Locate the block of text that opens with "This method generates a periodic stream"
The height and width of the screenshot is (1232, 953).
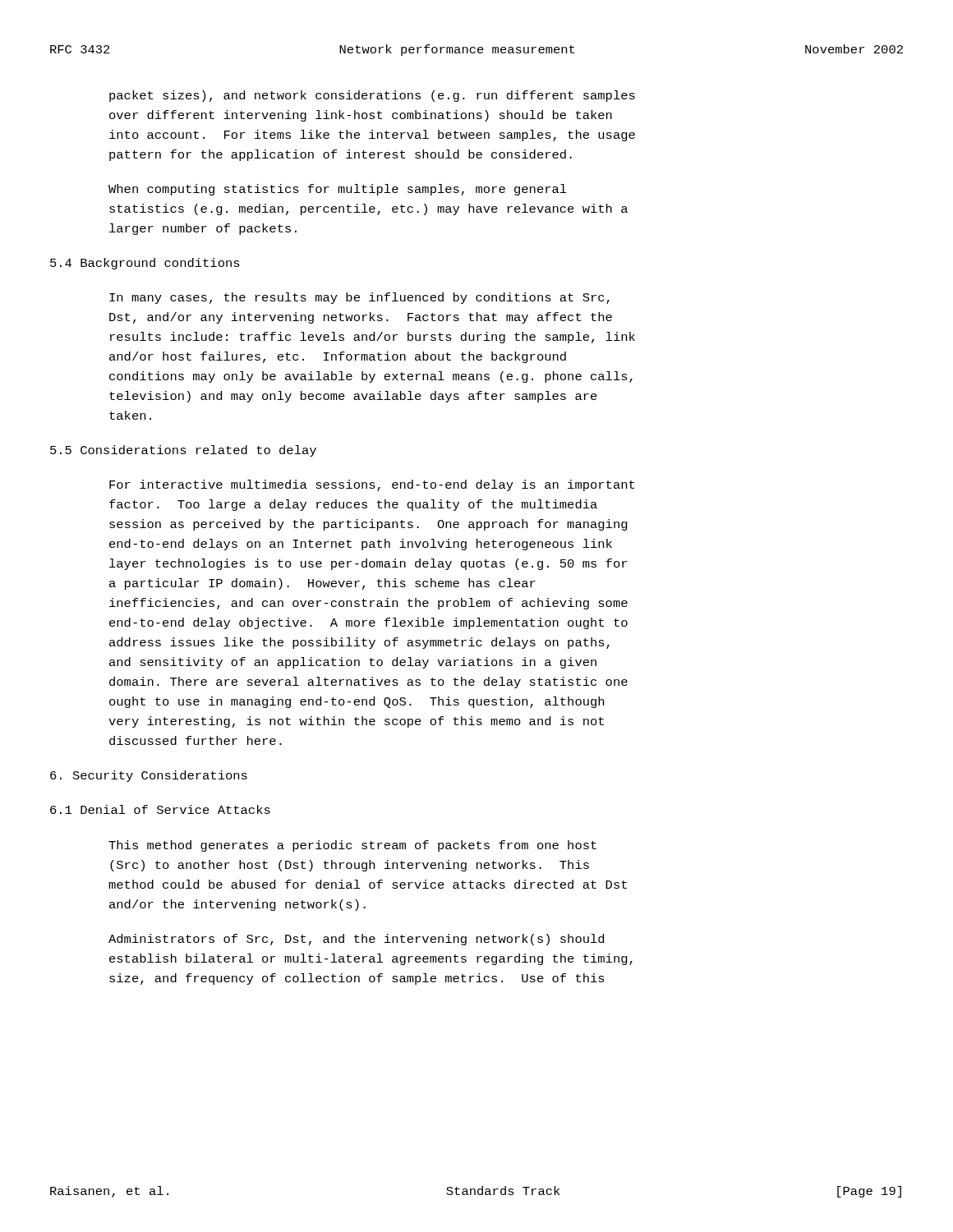(x=368, y=875)
